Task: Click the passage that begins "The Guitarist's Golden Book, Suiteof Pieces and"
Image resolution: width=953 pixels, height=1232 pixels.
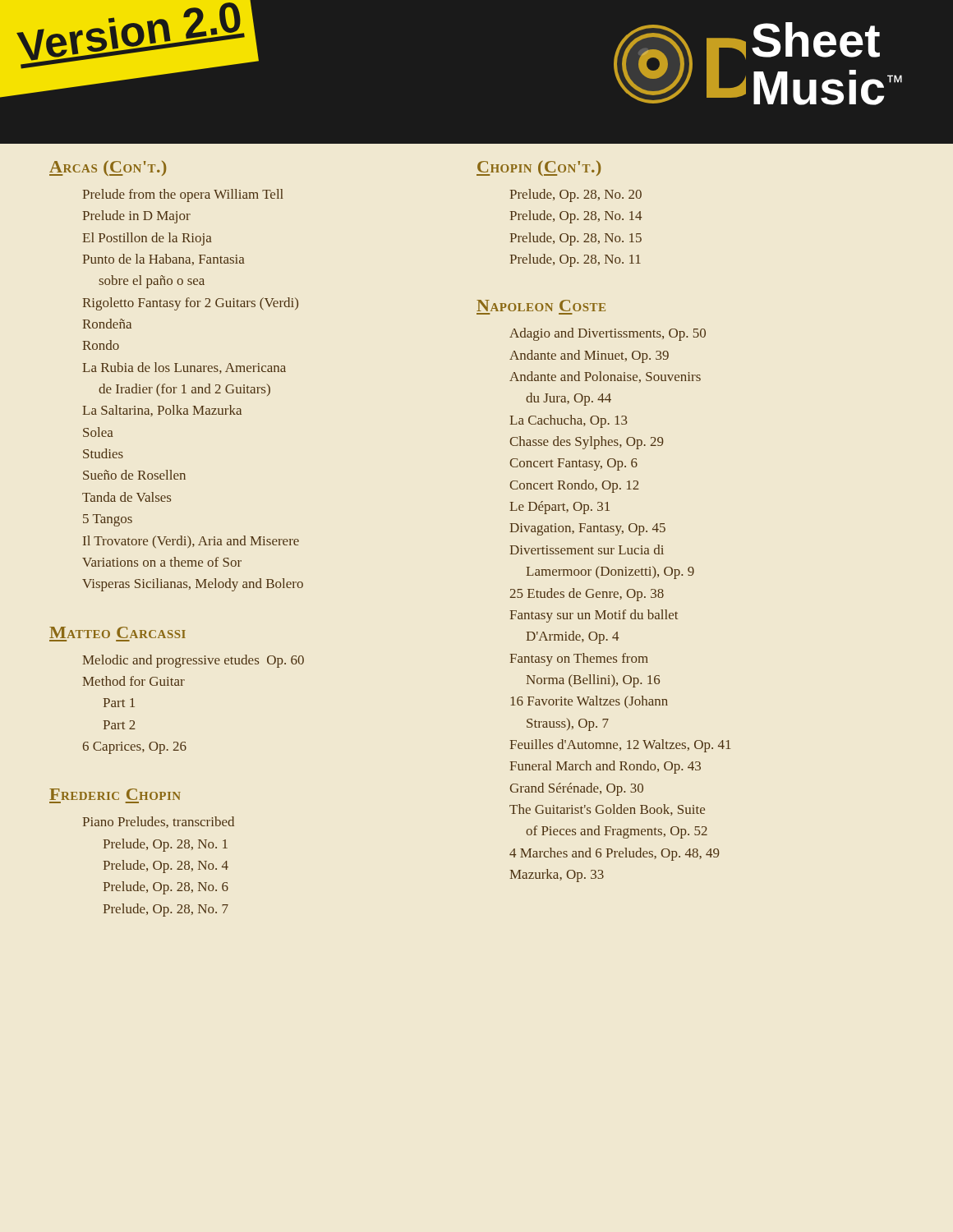Action: (609, 820)
